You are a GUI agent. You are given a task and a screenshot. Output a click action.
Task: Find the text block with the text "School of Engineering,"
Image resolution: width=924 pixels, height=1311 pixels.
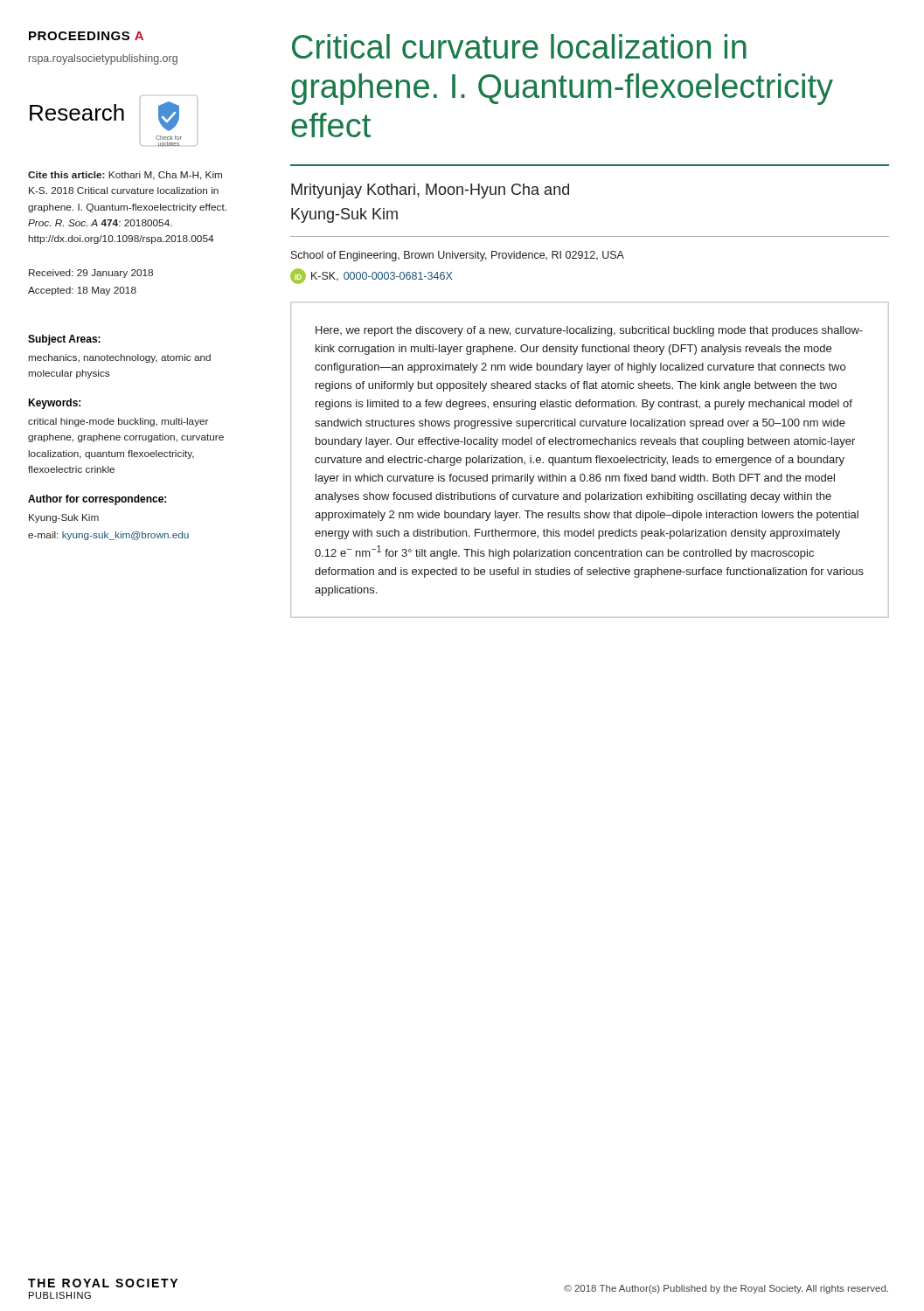pyautogui.click(x=590, y=255)
